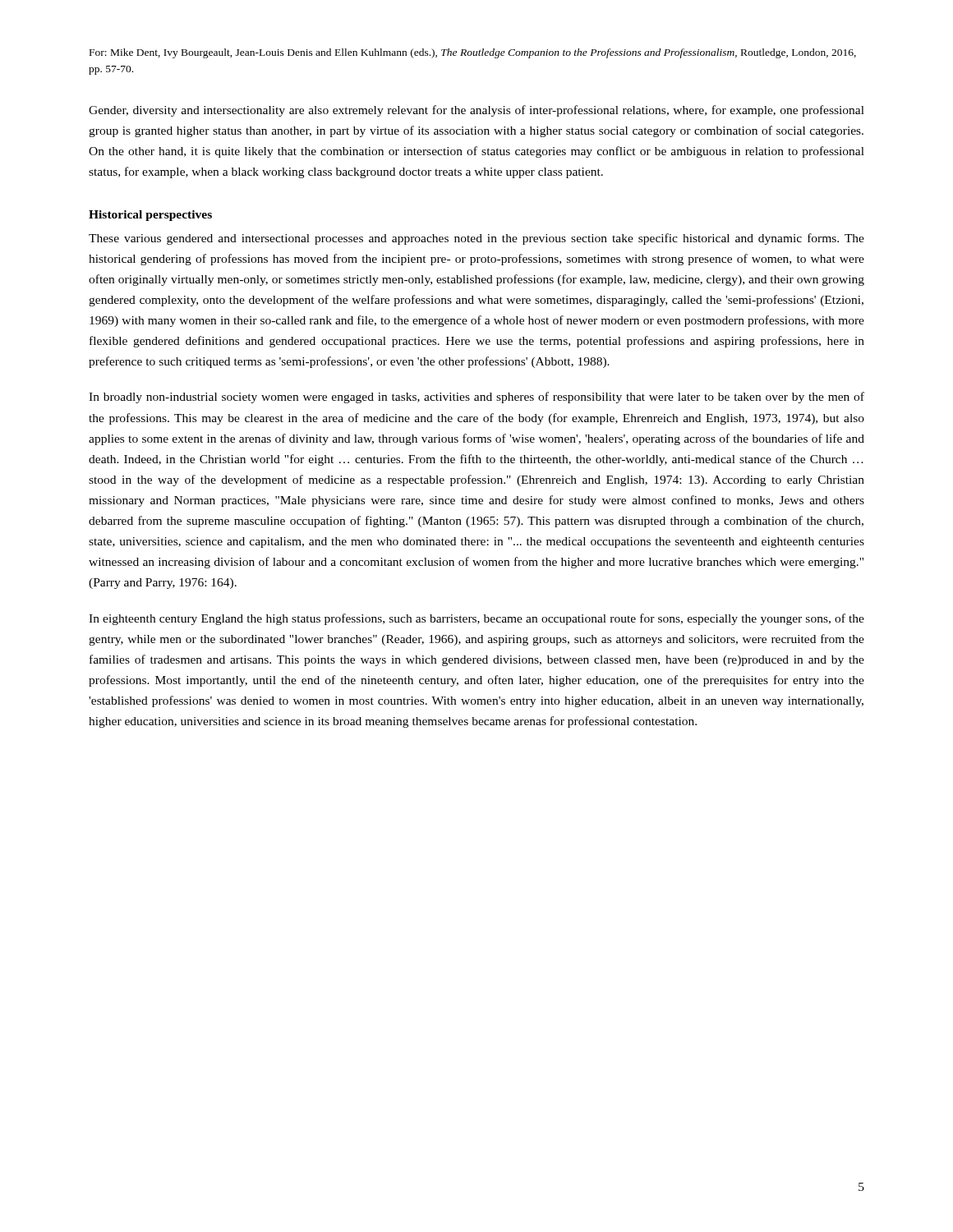Screen dimensions: 1232x953
Task: Select the text block with the text "In eighteenth century England the high status"
Action: 476,669
